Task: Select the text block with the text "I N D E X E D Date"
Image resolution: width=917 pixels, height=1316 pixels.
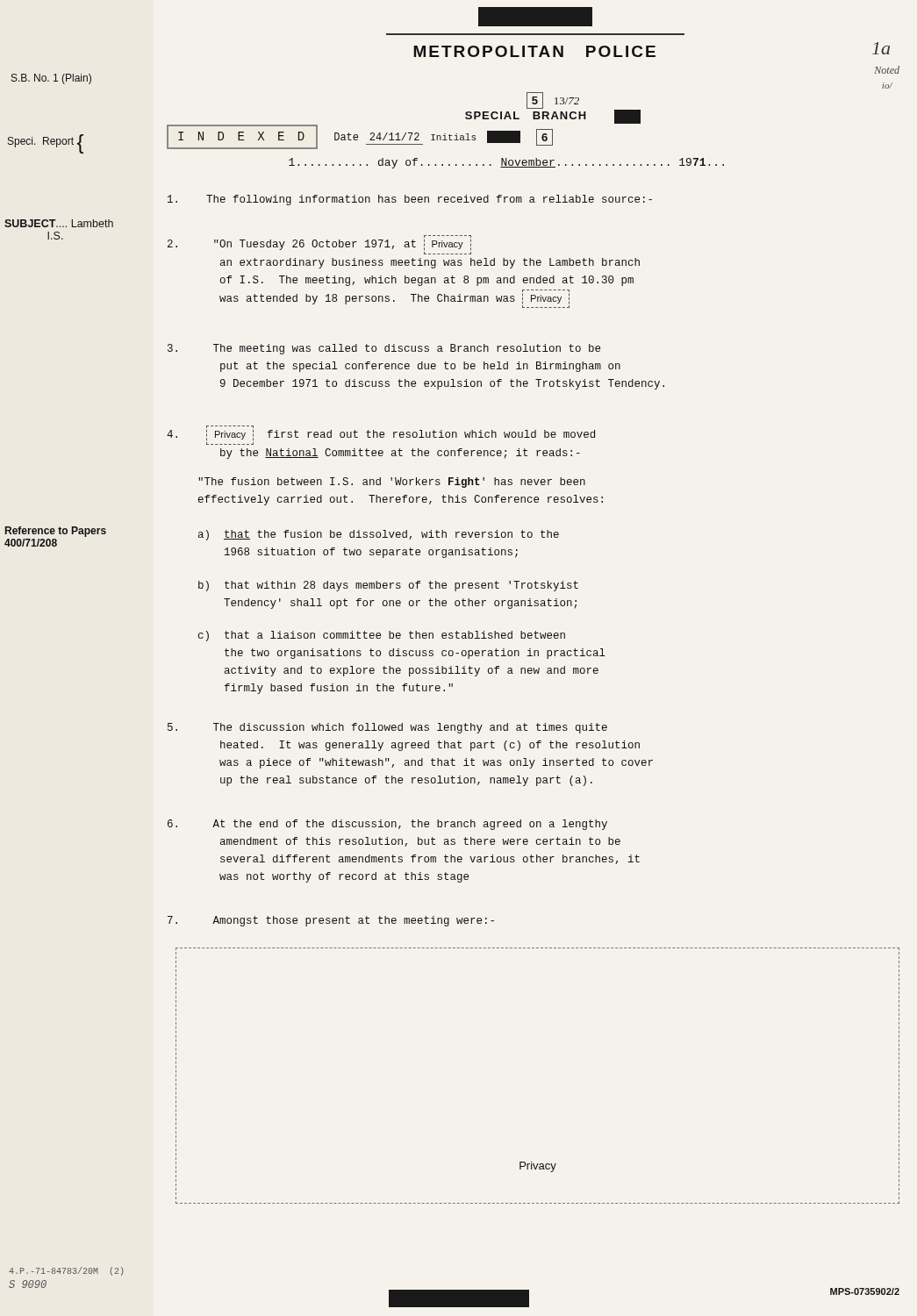Action: (360, 137)
